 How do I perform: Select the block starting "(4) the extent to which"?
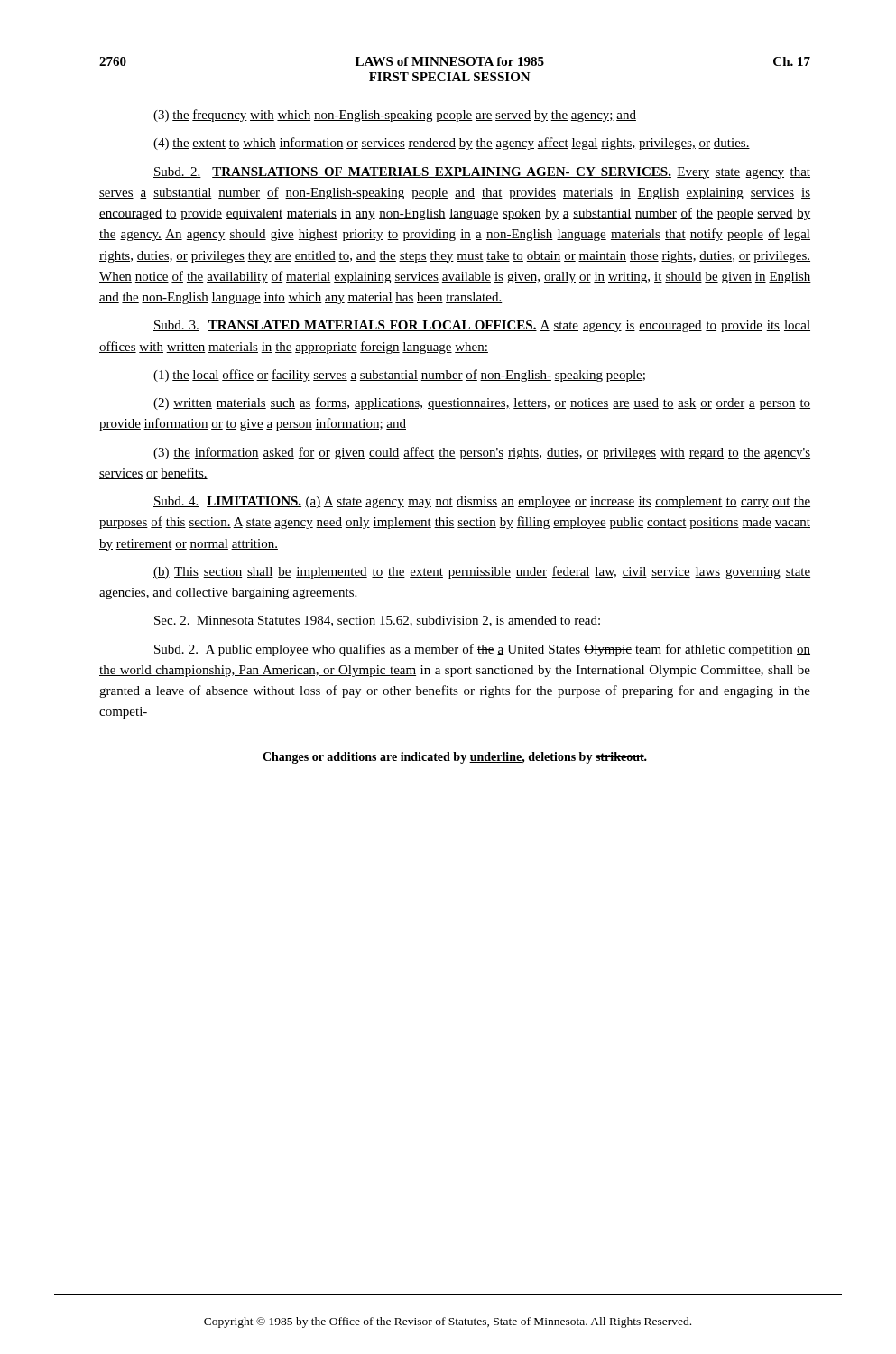pyautogui.click(x=451, y=143)
